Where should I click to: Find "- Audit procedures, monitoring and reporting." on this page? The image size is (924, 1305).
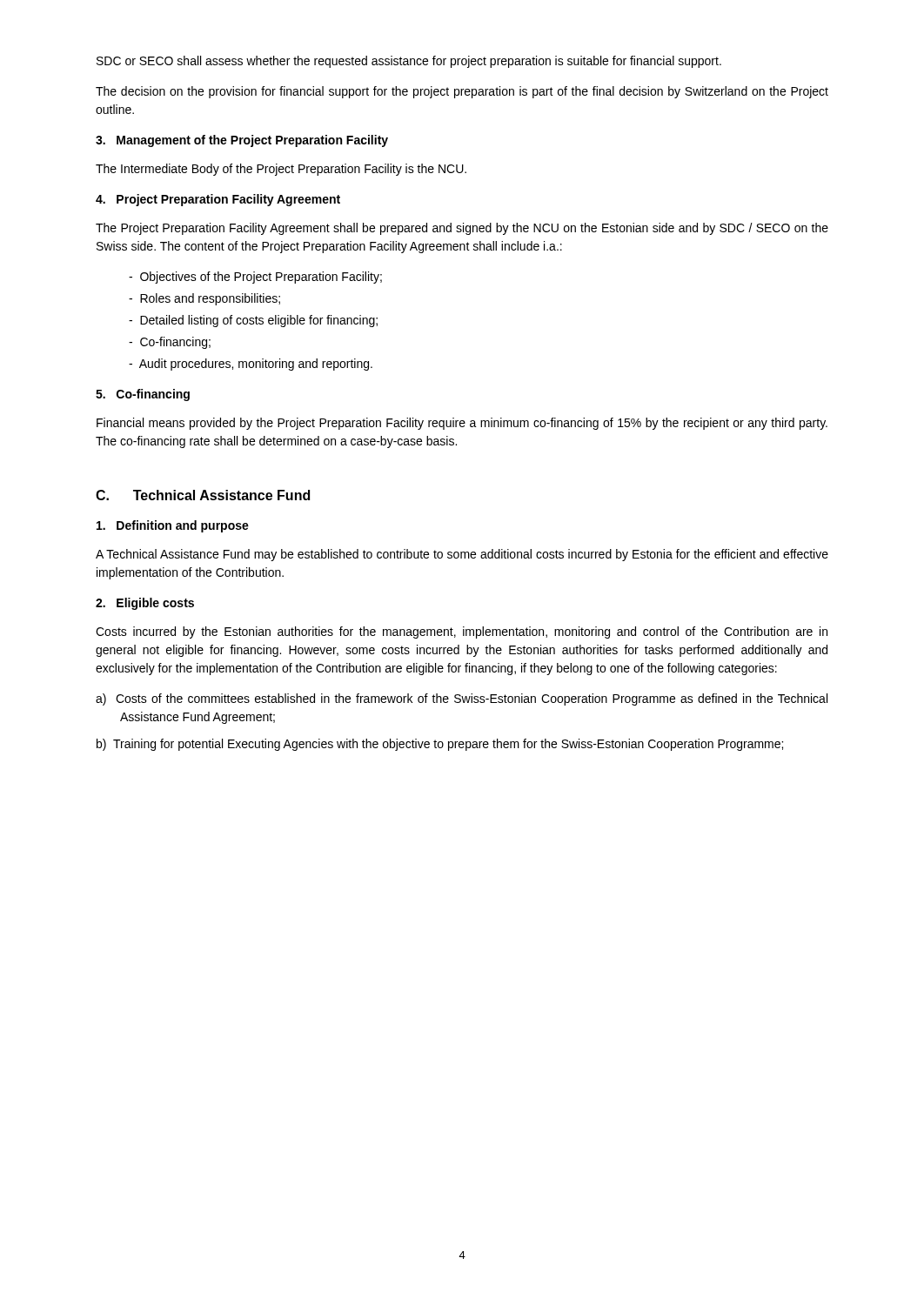click(x=251, y=365)
